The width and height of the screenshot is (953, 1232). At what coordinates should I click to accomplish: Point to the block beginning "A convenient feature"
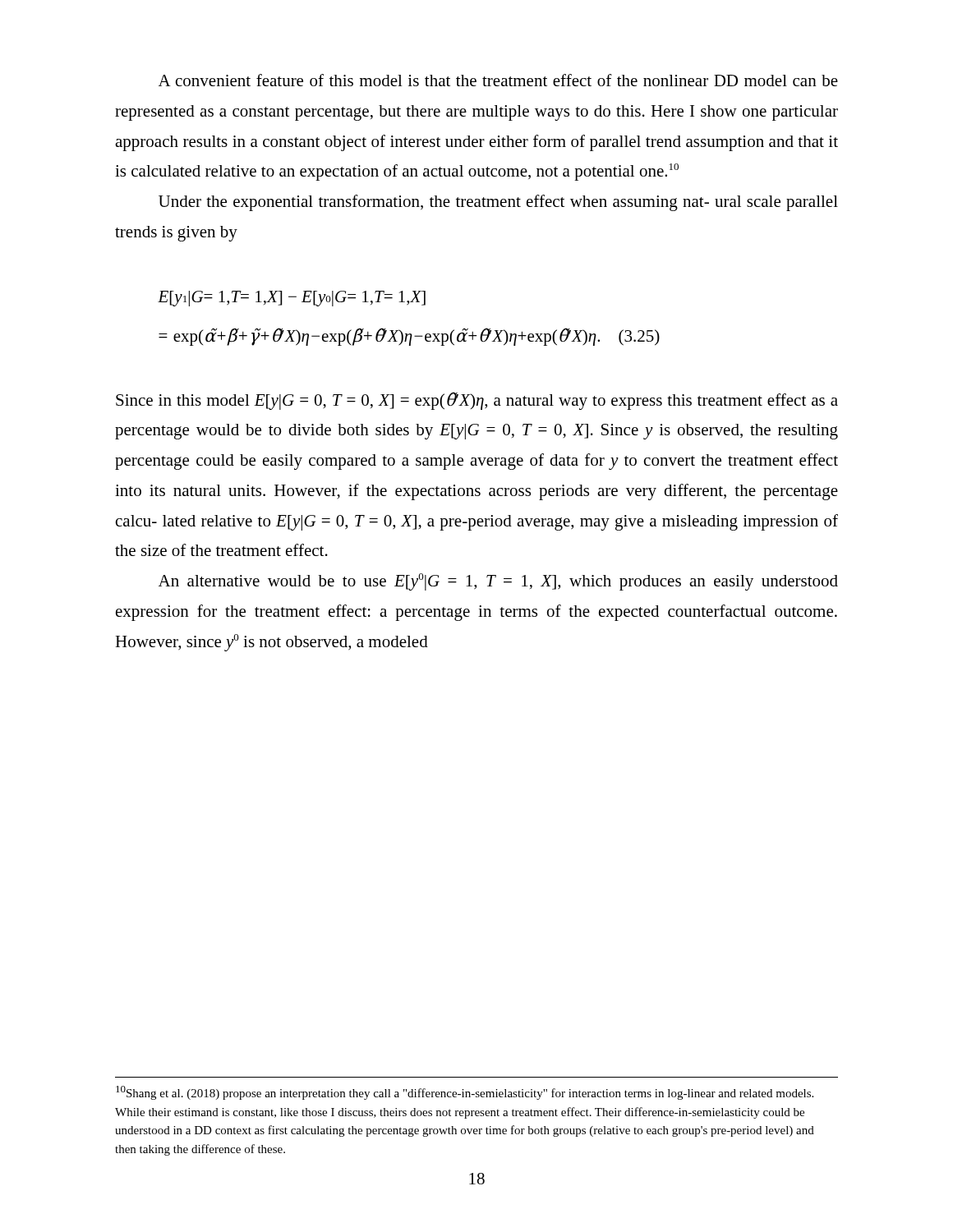[x=476, y=126]
